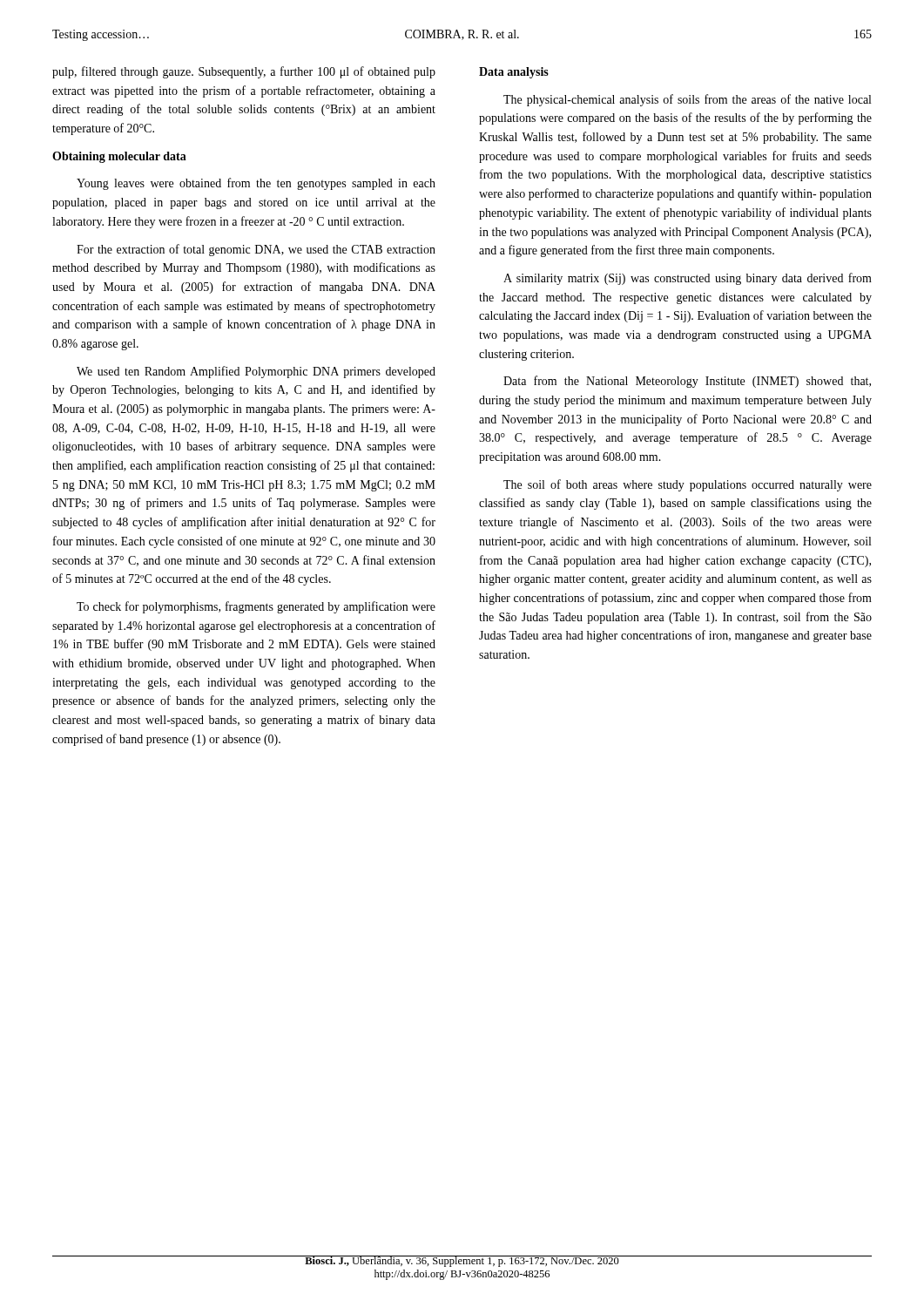This screenshot has width=924, height=1307.
Task: Click on the text block containing "A similarity matrix (Sij) was constructed"
Action: pyautogui.click(x=675, y=316)
